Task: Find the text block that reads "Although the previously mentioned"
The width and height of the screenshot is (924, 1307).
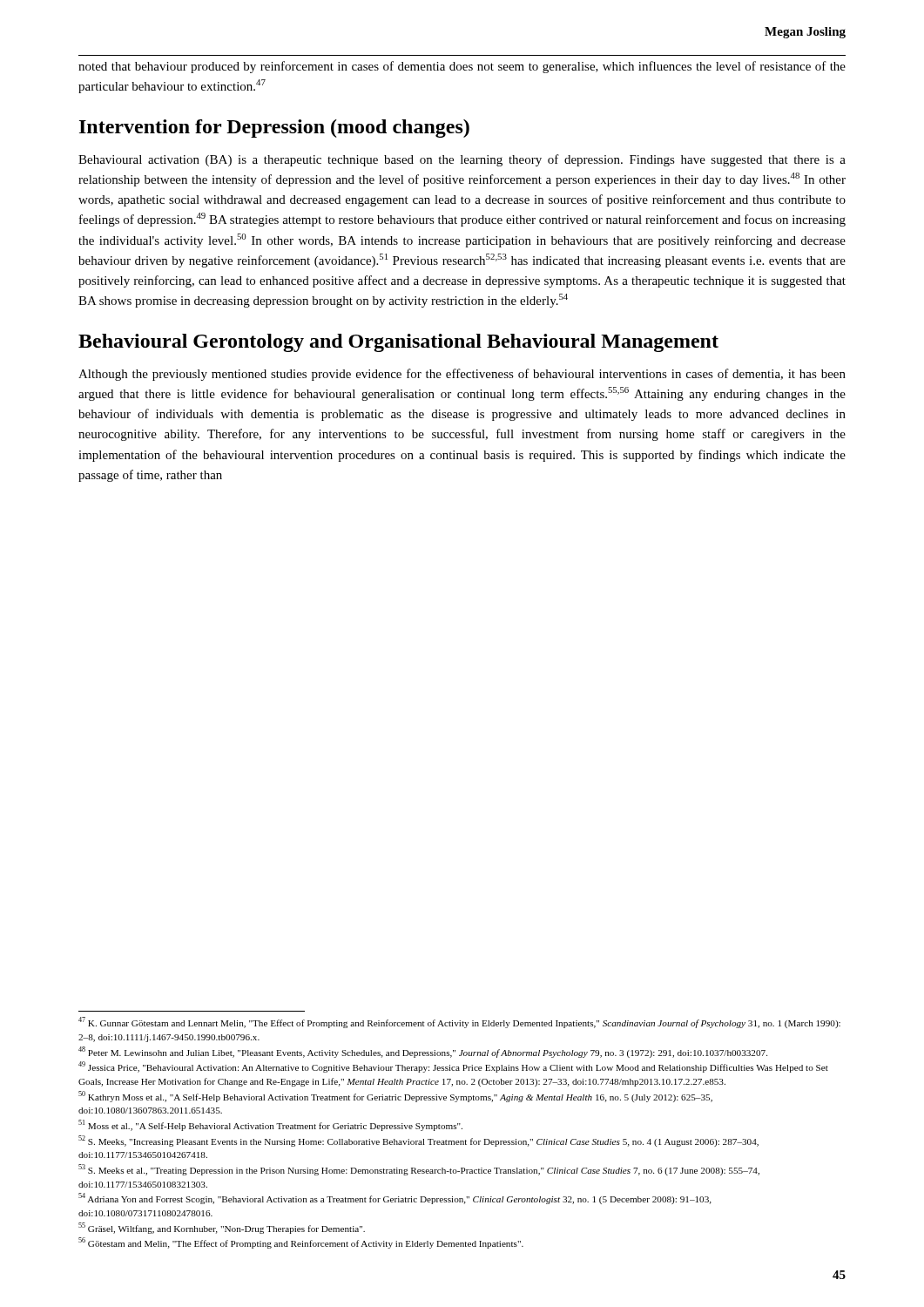Action: (x=462, y=425)
